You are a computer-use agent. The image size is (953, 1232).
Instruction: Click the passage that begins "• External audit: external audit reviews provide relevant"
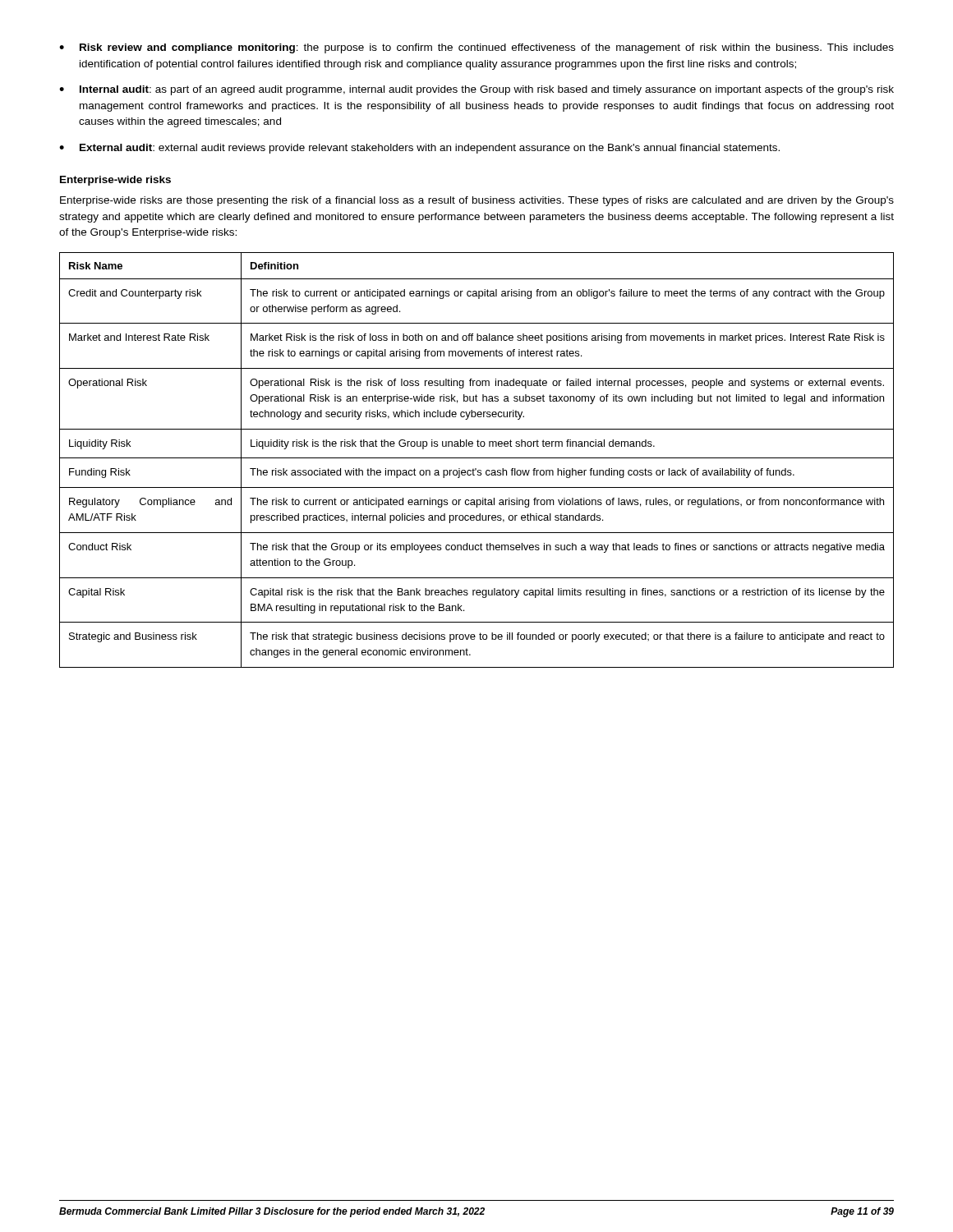point(476,149)
